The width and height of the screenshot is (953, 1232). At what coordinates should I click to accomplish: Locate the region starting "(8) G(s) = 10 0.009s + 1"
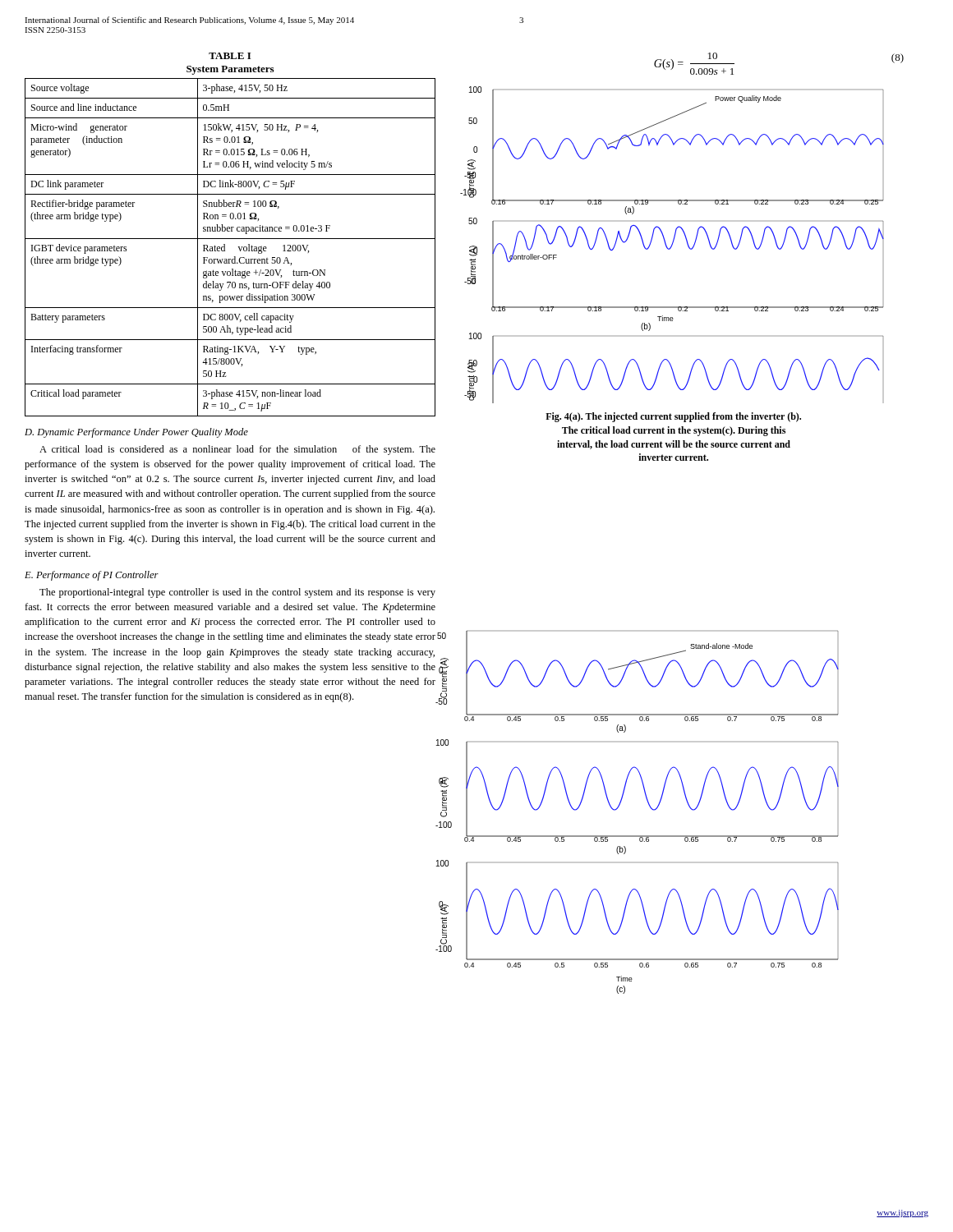point(712,64)
